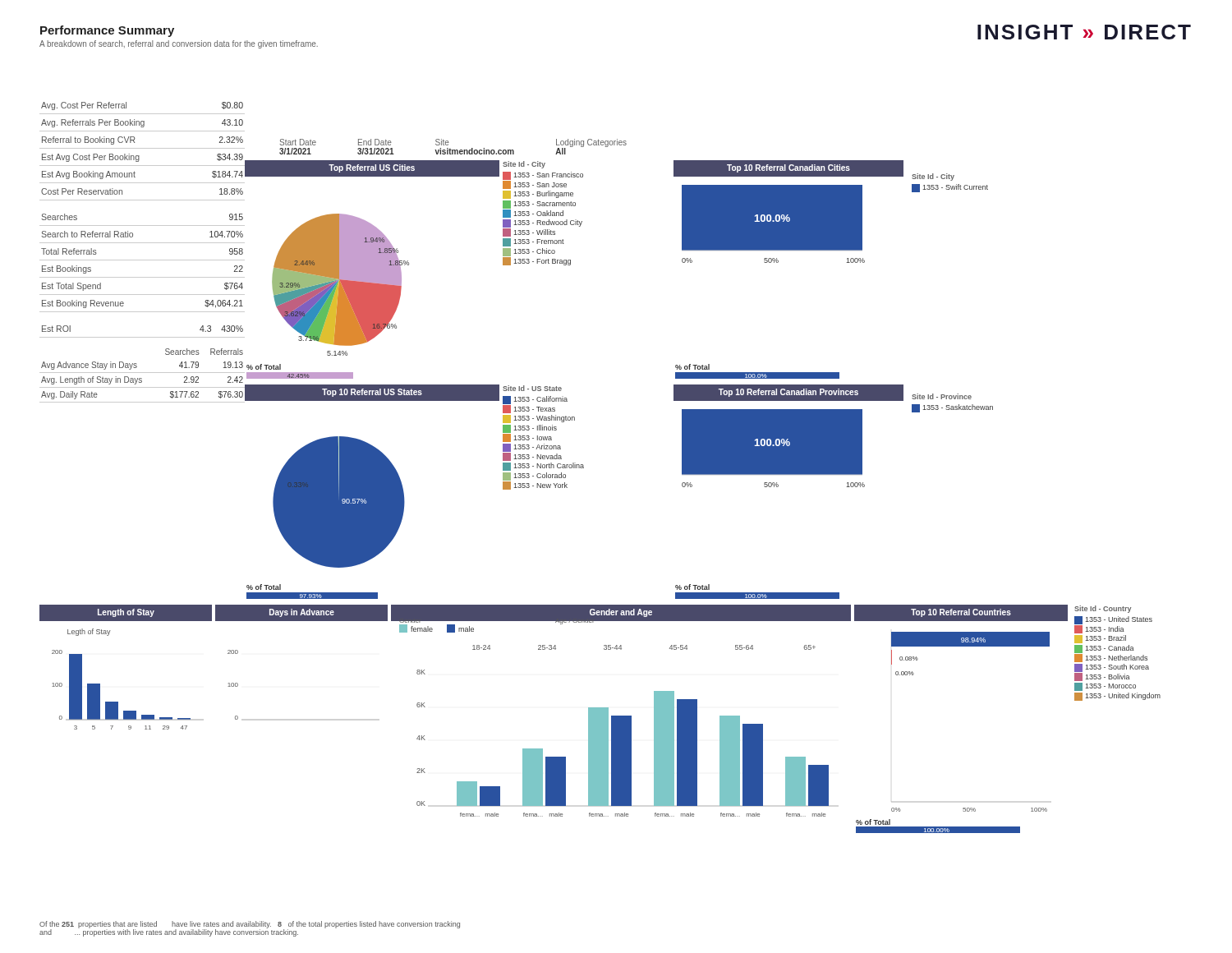Select the table

pyautogui.click(x=142, y=250)
